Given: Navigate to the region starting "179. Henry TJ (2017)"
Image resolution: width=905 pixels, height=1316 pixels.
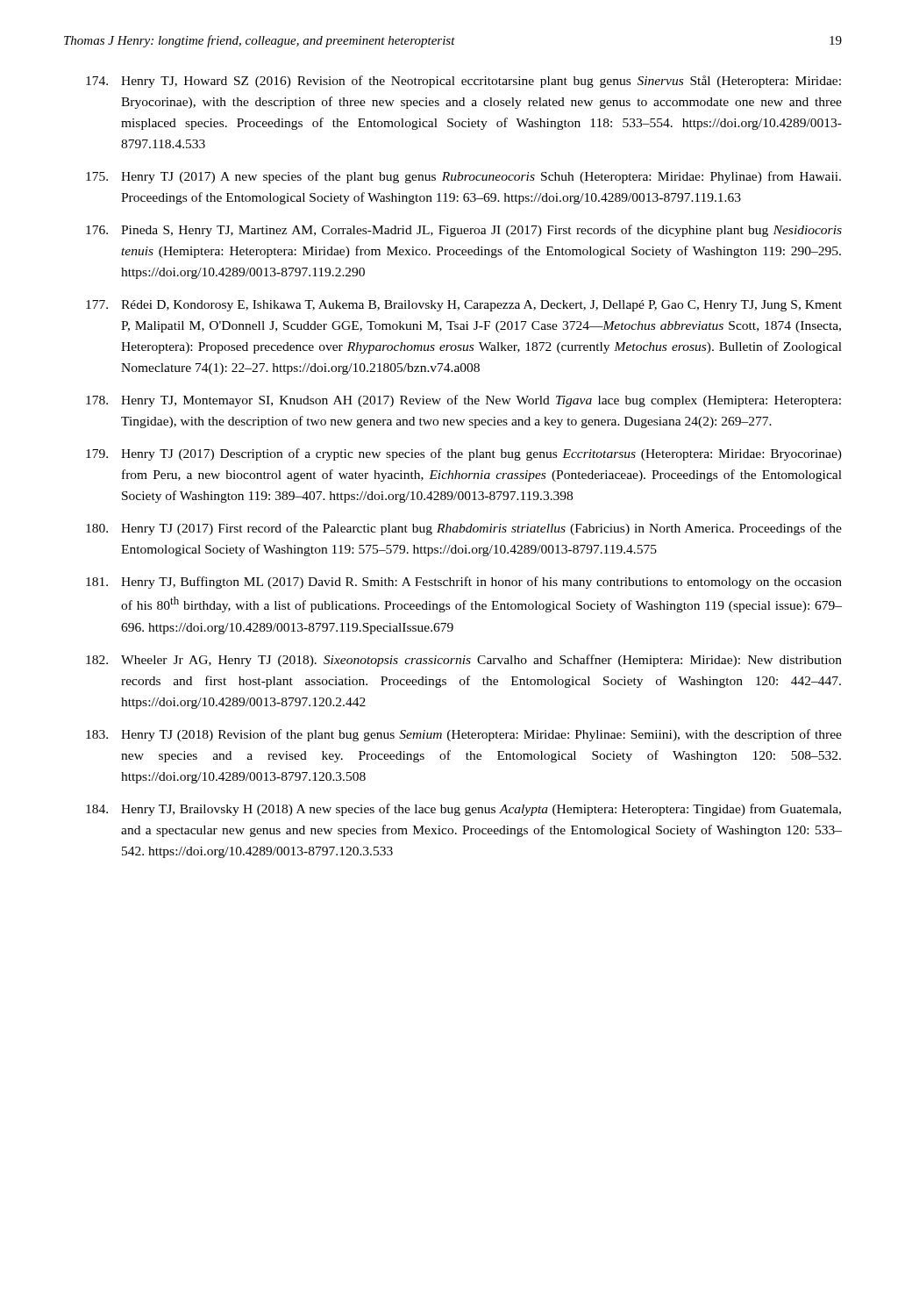Looking at the screenshot, I should (452, 475).
